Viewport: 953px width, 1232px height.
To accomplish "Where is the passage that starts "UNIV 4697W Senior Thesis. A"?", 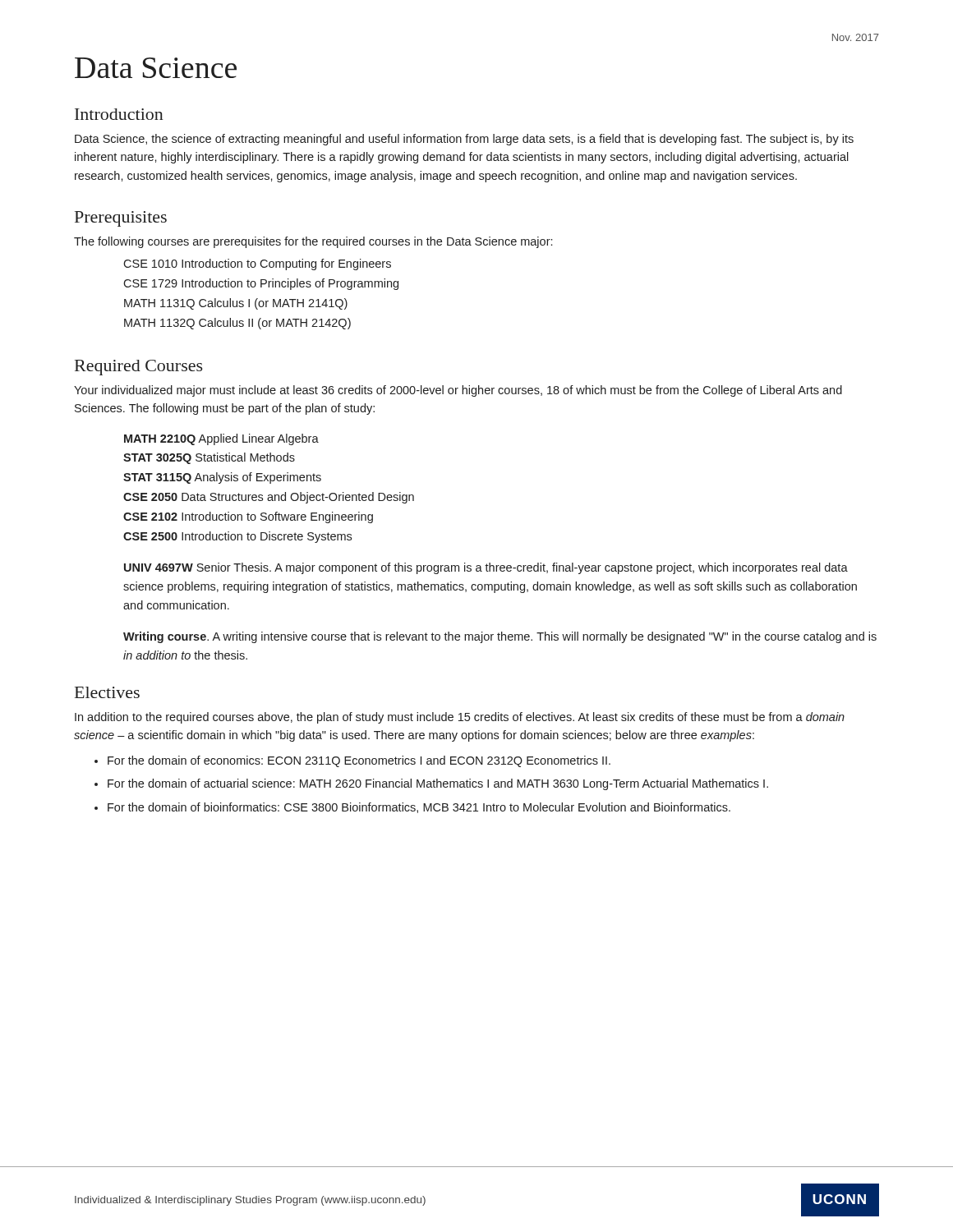I will pos(490,587).
